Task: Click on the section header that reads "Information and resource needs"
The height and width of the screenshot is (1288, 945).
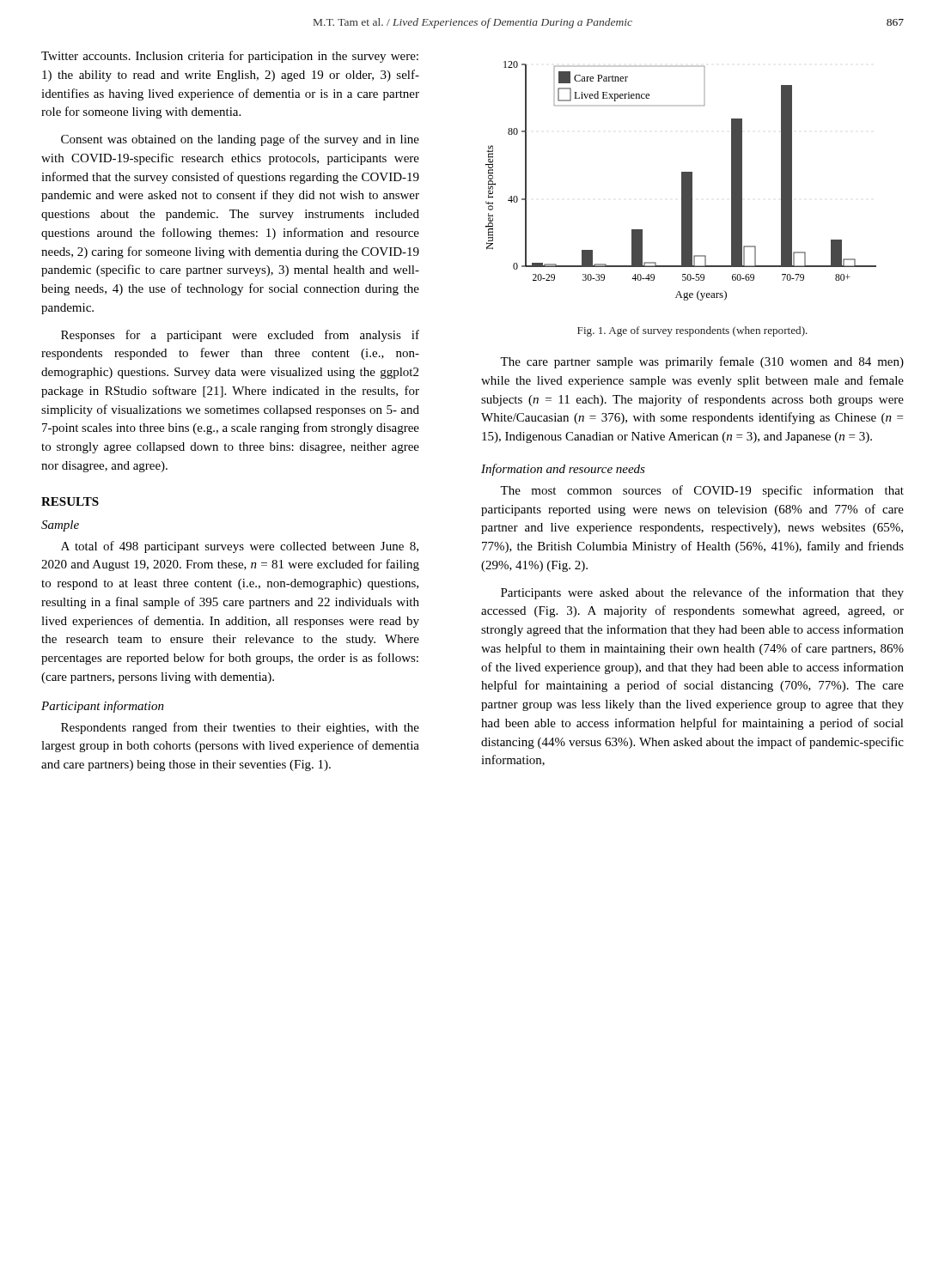Action: point(563,469)
